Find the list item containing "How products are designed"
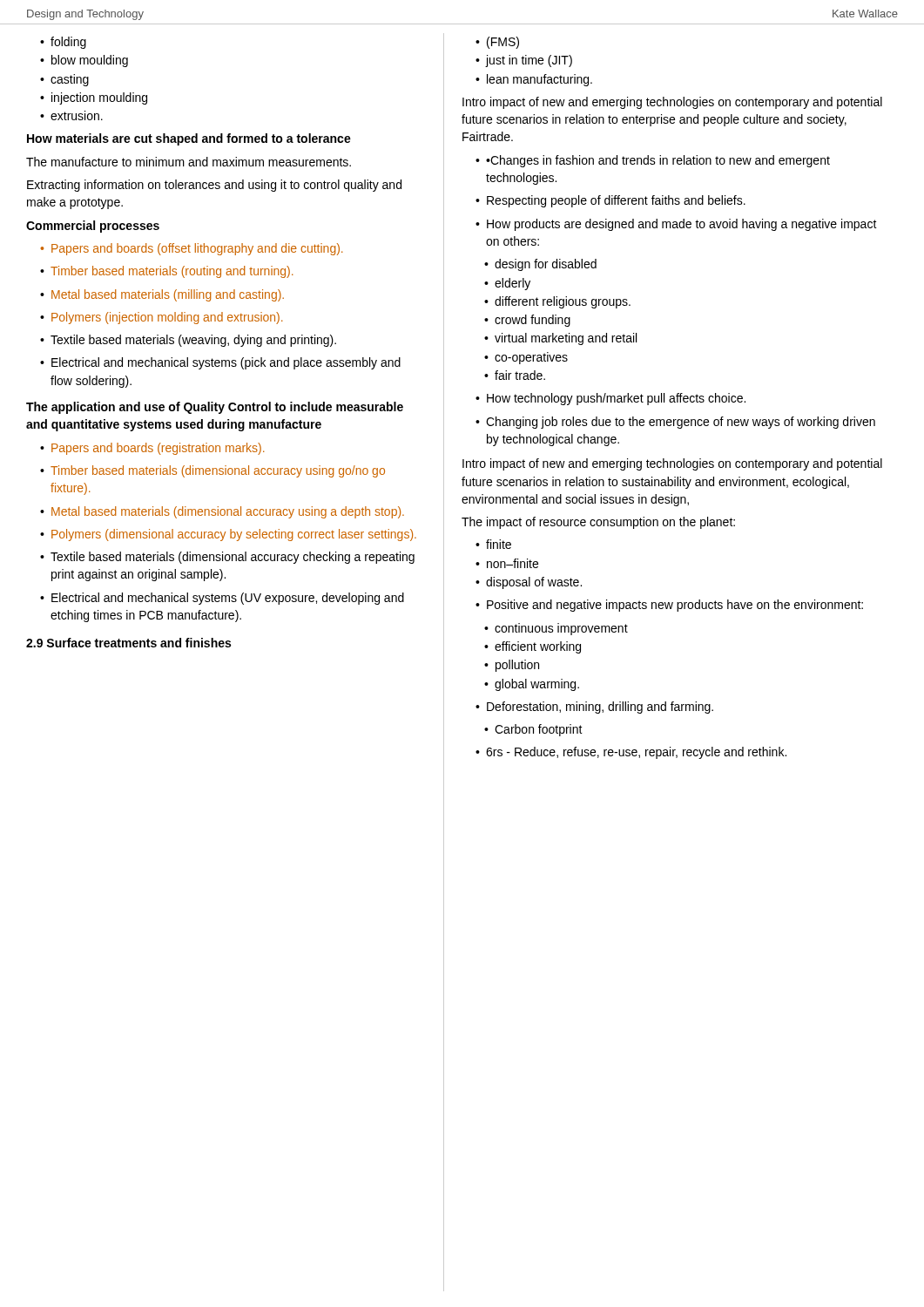 [x=675, y=233]
